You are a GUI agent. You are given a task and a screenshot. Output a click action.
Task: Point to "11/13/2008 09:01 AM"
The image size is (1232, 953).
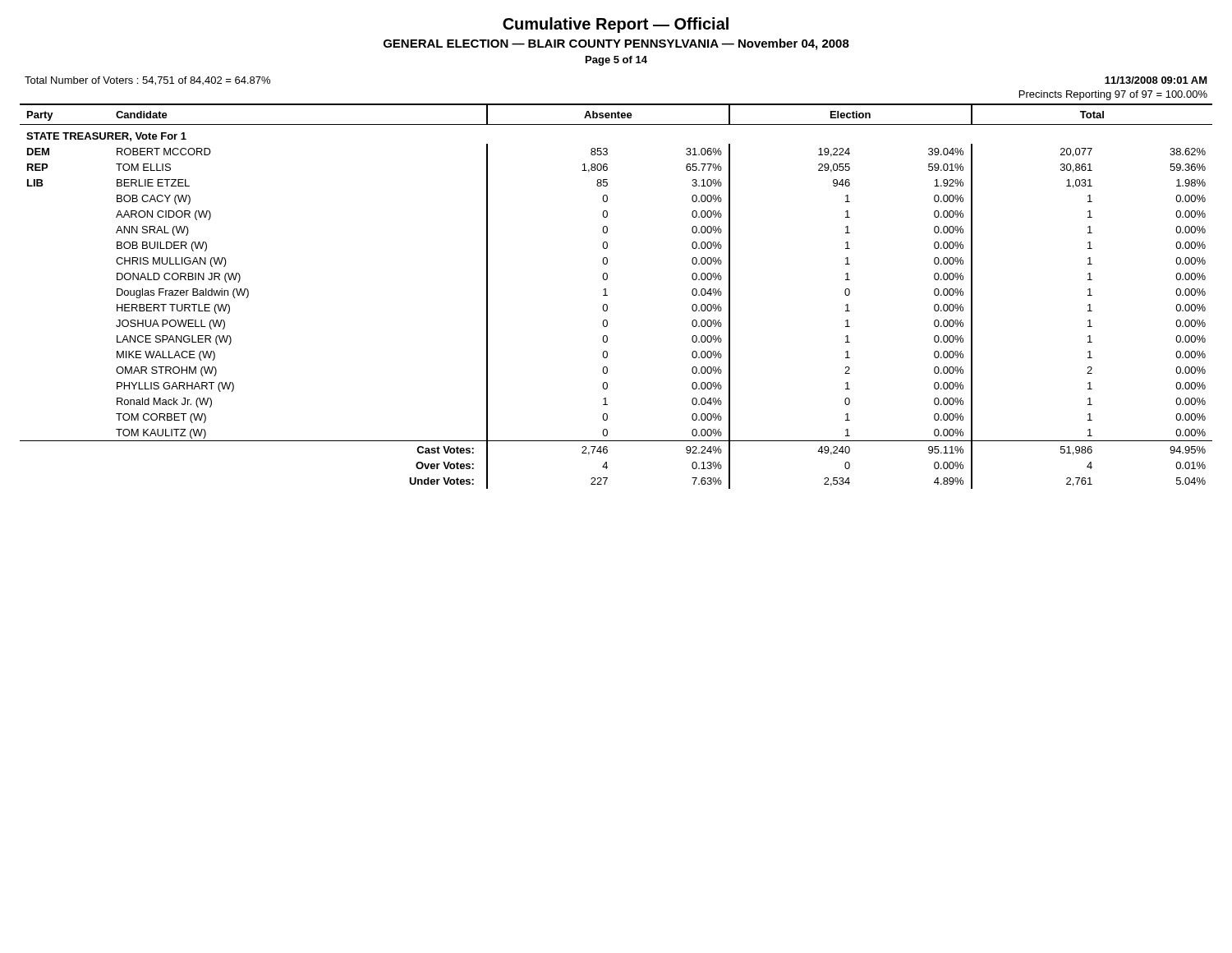1156,80
